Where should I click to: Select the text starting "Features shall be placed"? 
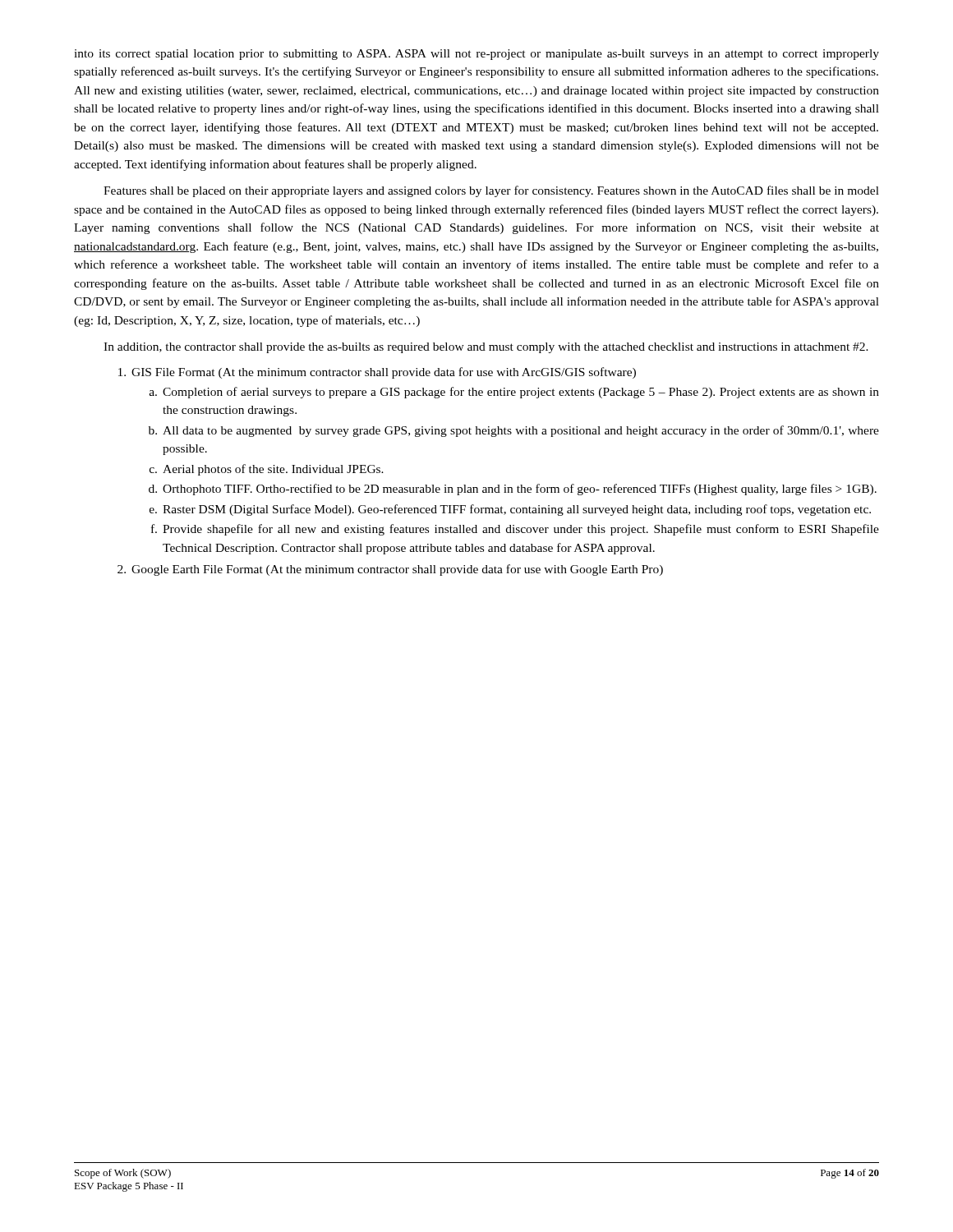tap(476, 255)
